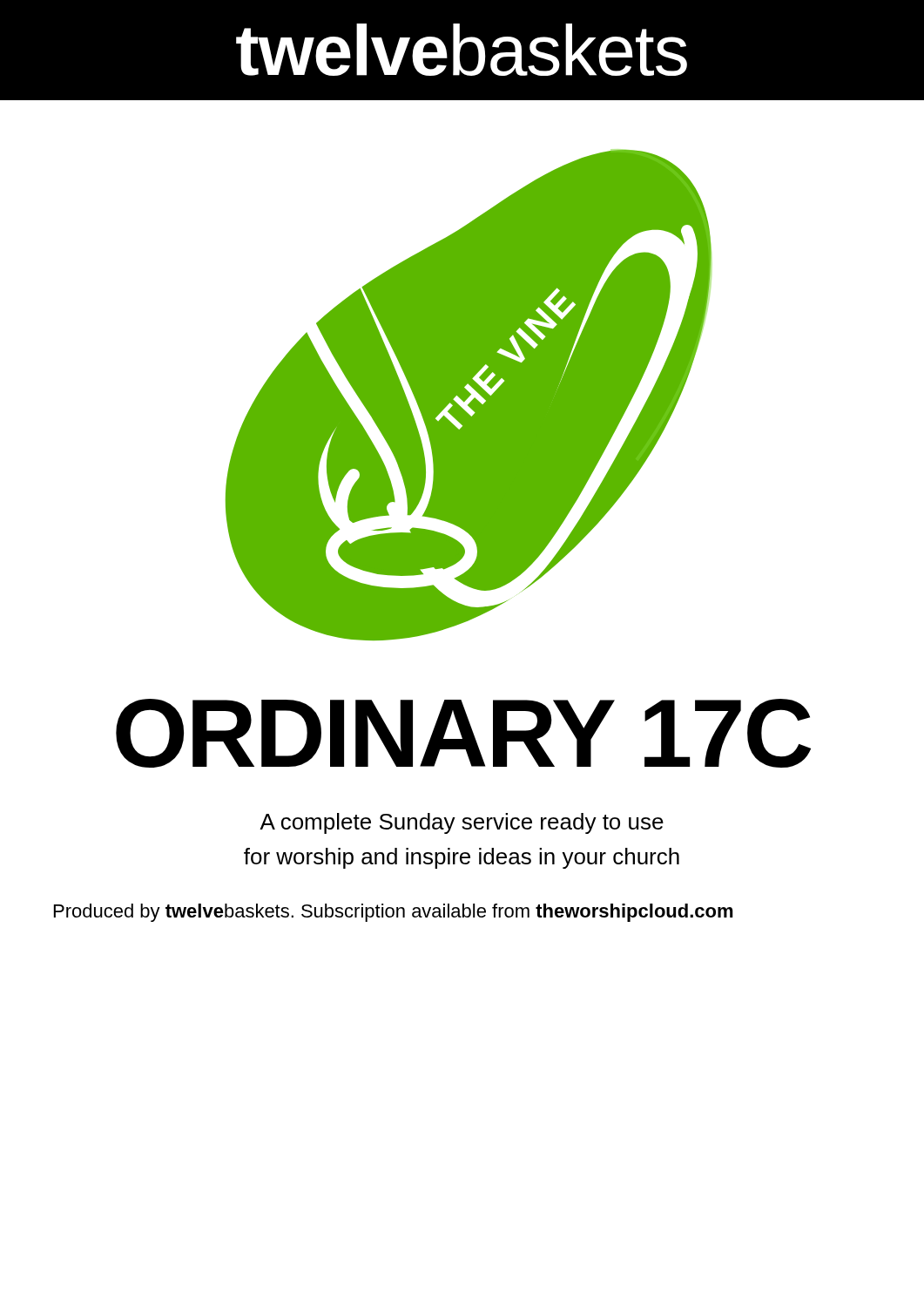
Task: Select the title with the text "ORDINARY 17C"
Action: click(x=462, y=732)
